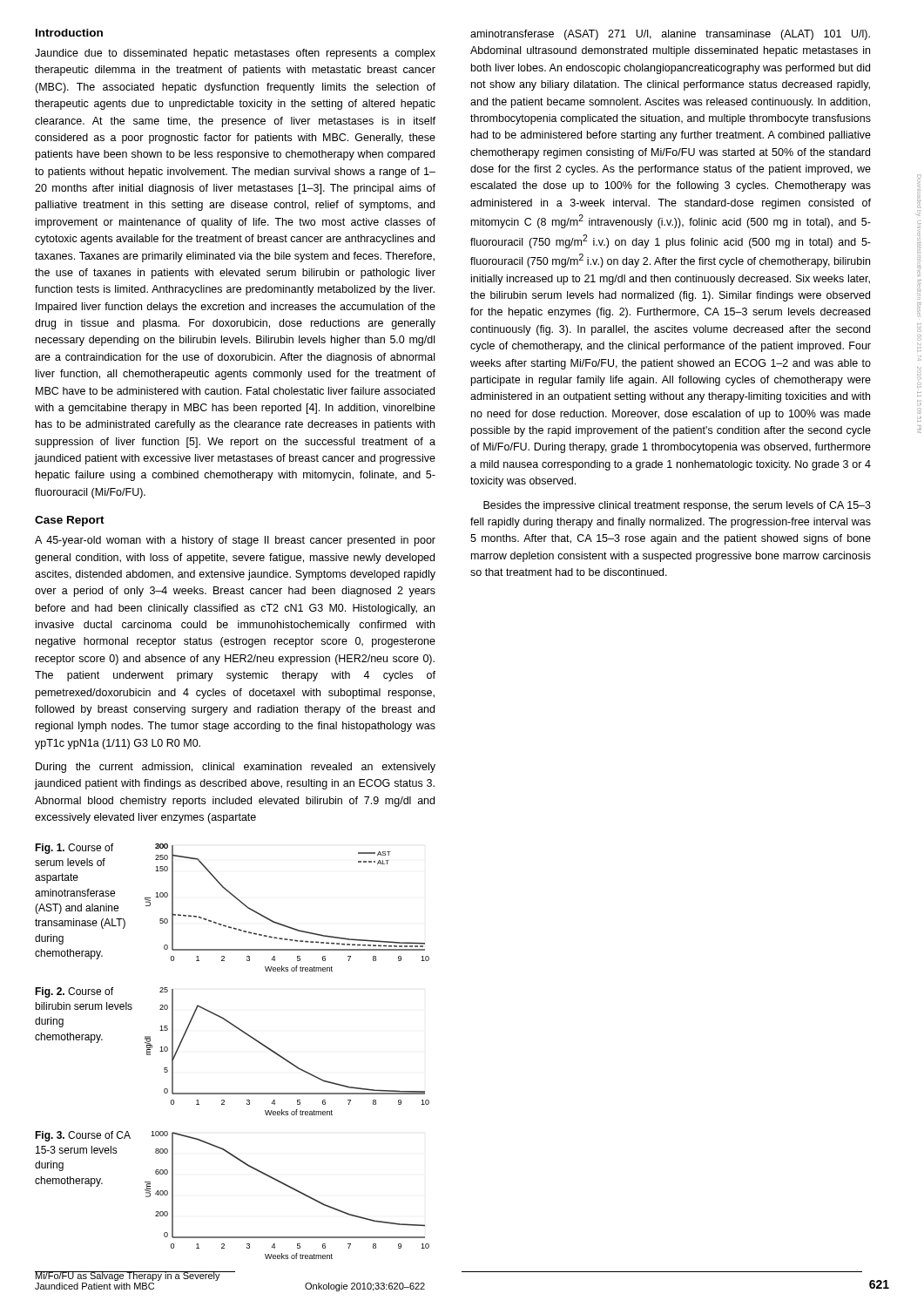Click on the section header that reads "Case Report"
Viewport: 924px width, 1307px height.
click(69, 520)
